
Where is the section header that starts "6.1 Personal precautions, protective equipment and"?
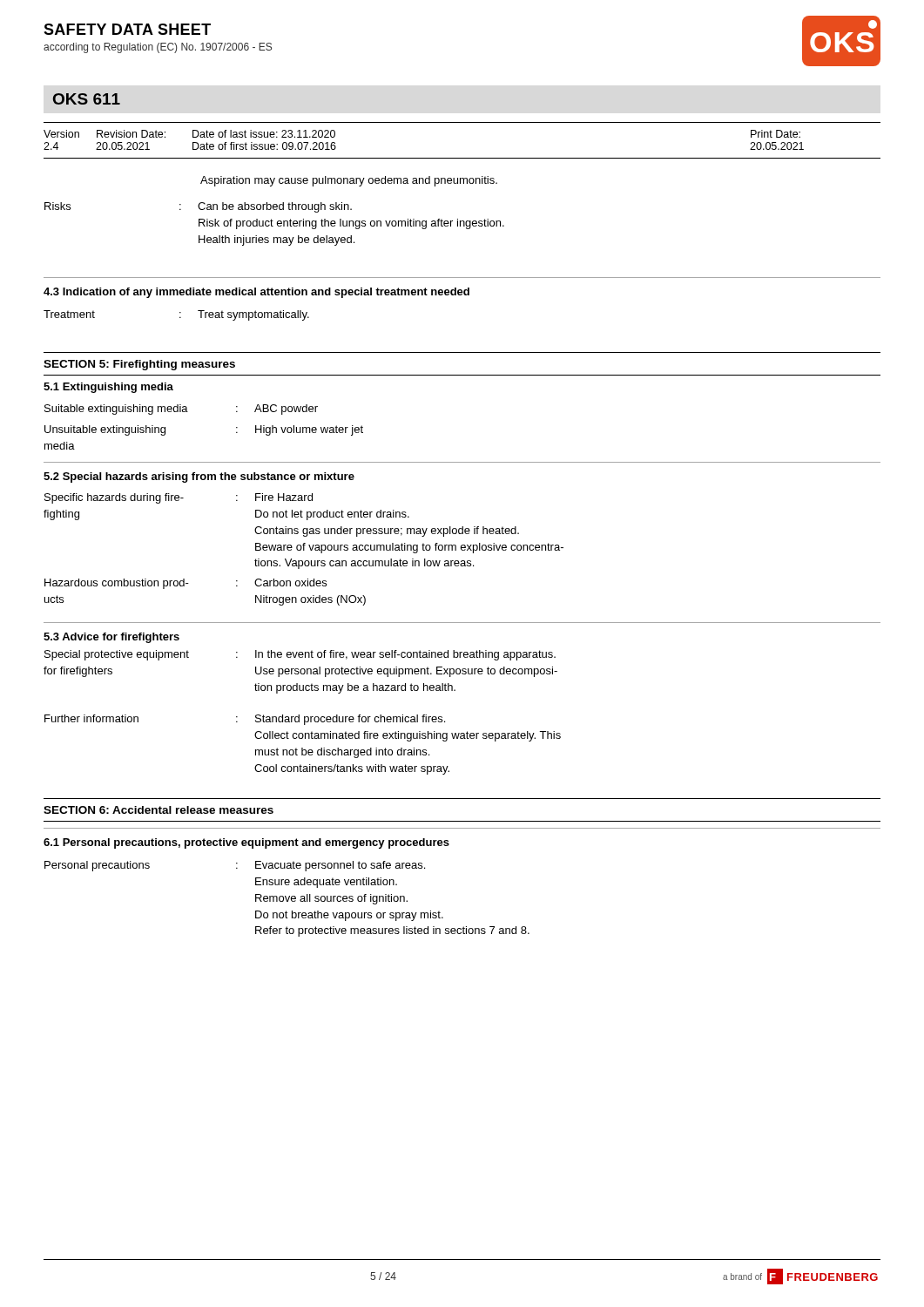tap(246, 842)
